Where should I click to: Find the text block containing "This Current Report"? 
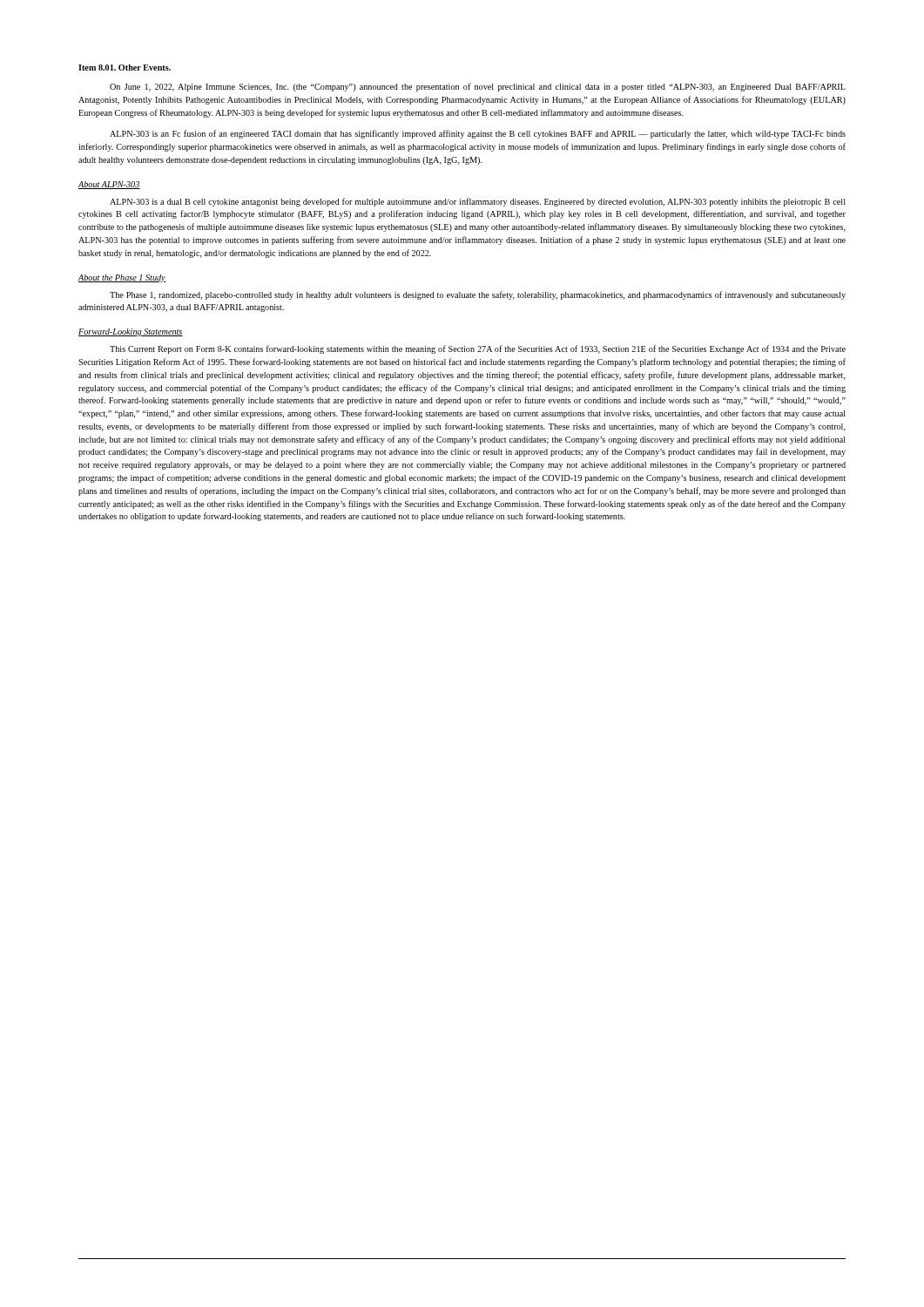tap(462, 434)
